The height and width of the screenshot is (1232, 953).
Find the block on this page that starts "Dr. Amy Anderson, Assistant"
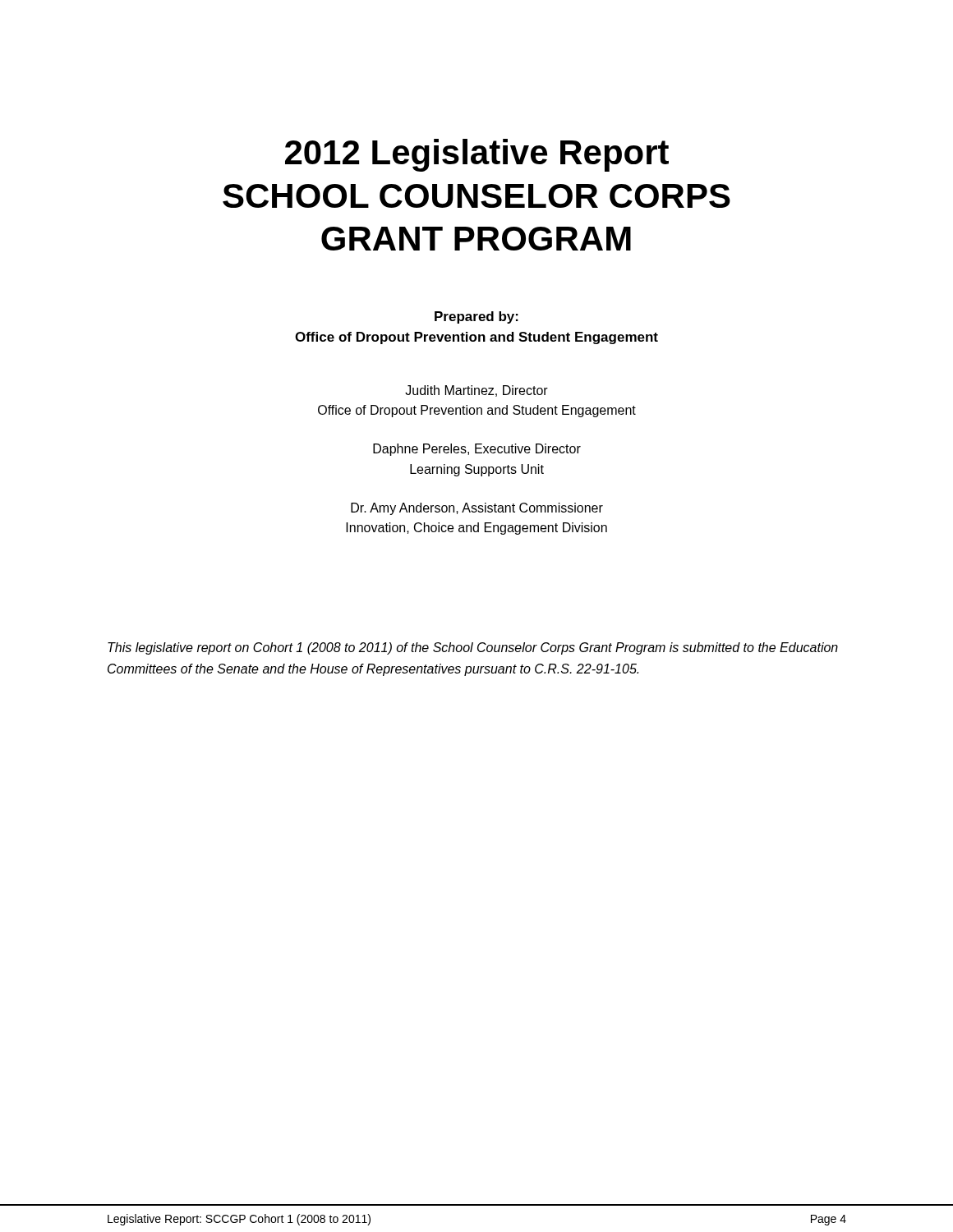coord(476,518)
